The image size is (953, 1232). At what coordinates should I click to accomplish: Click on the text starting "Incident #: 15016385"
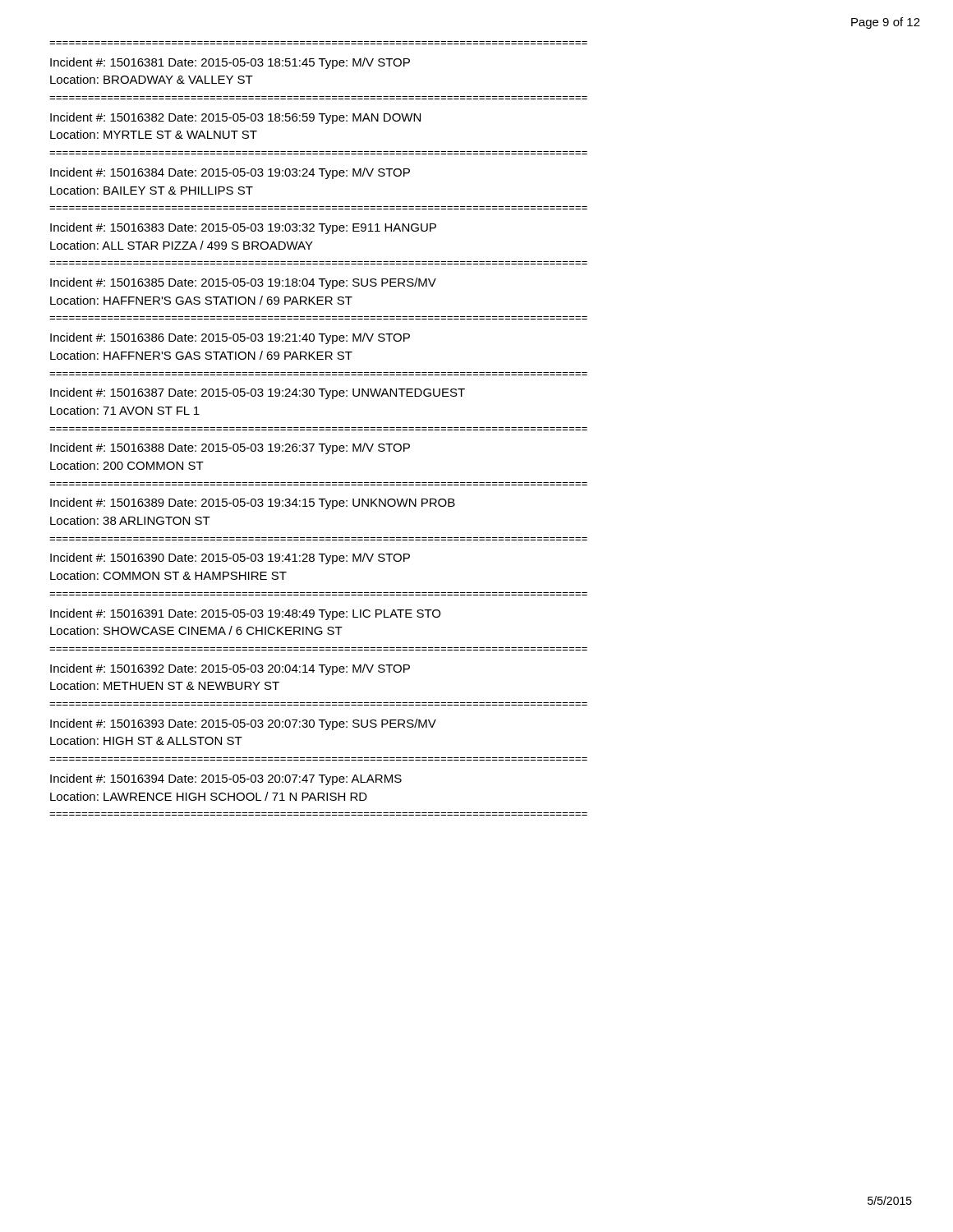(x=243, y=291)
